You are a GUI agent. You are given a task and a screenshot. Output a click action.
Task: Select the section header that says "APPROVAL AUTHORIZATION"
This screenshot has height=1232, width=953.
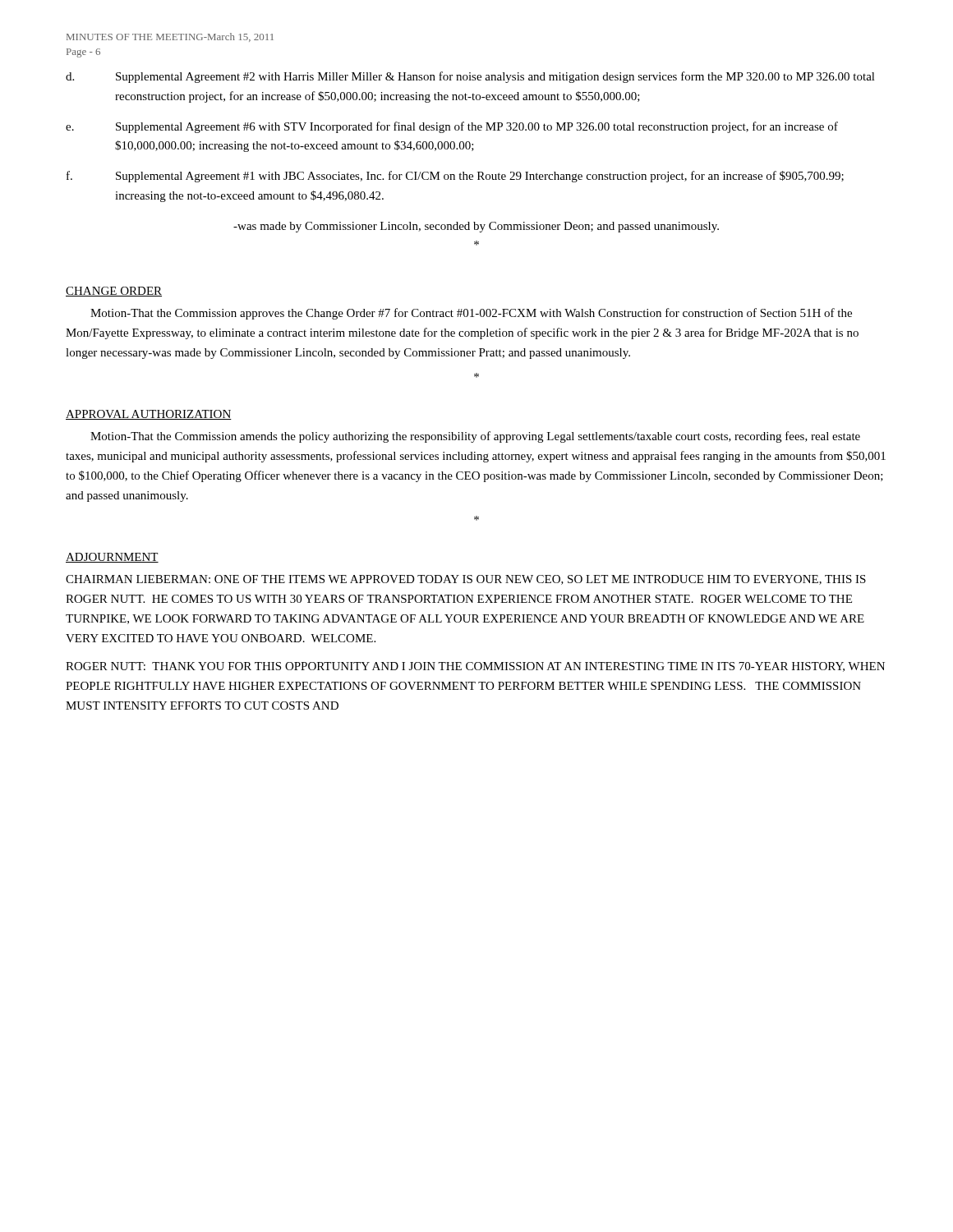[x=148, y=415]
